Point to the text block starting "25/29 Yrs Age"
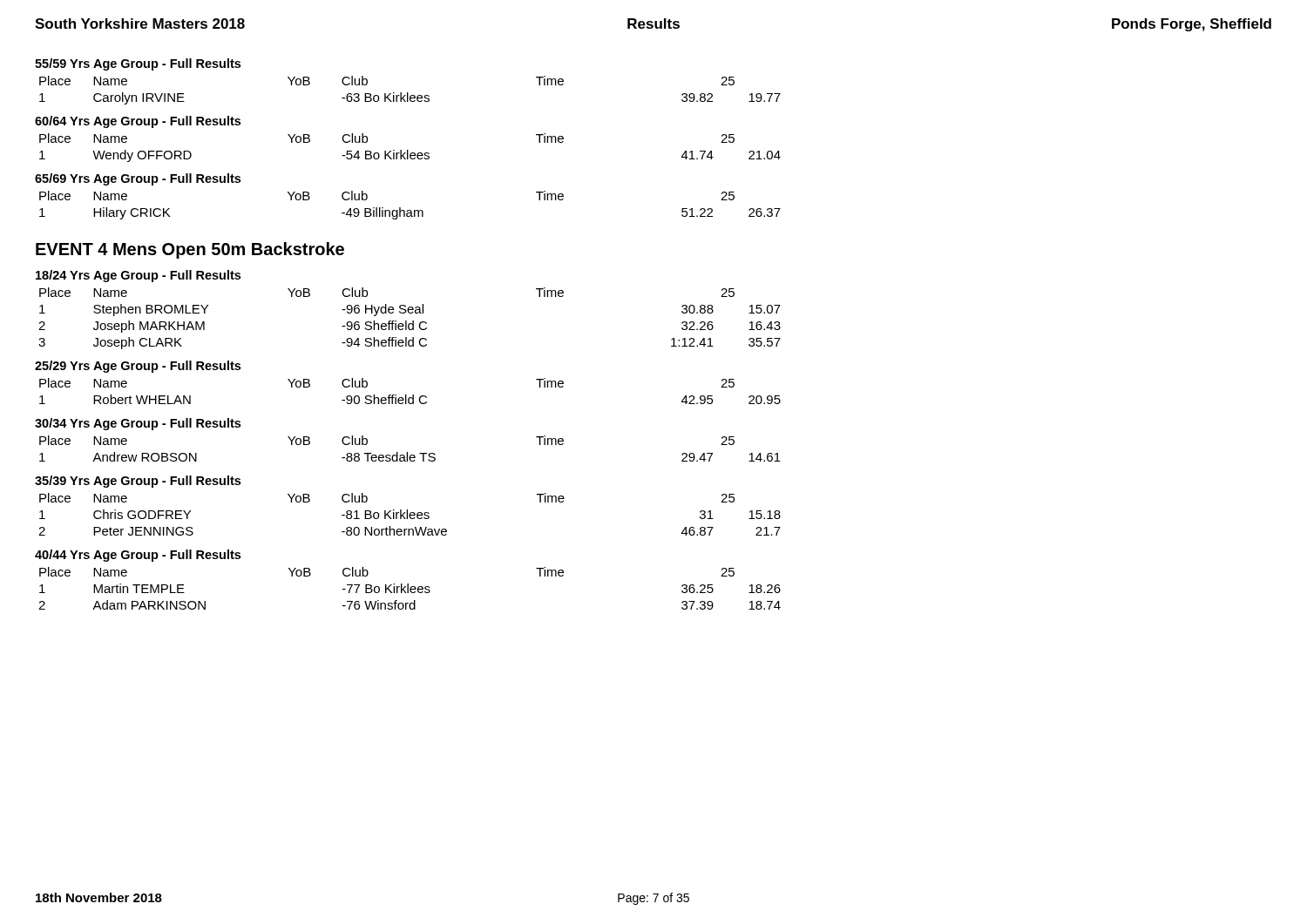This screenshot has height=924, width=1307. (x=138, y=366)
